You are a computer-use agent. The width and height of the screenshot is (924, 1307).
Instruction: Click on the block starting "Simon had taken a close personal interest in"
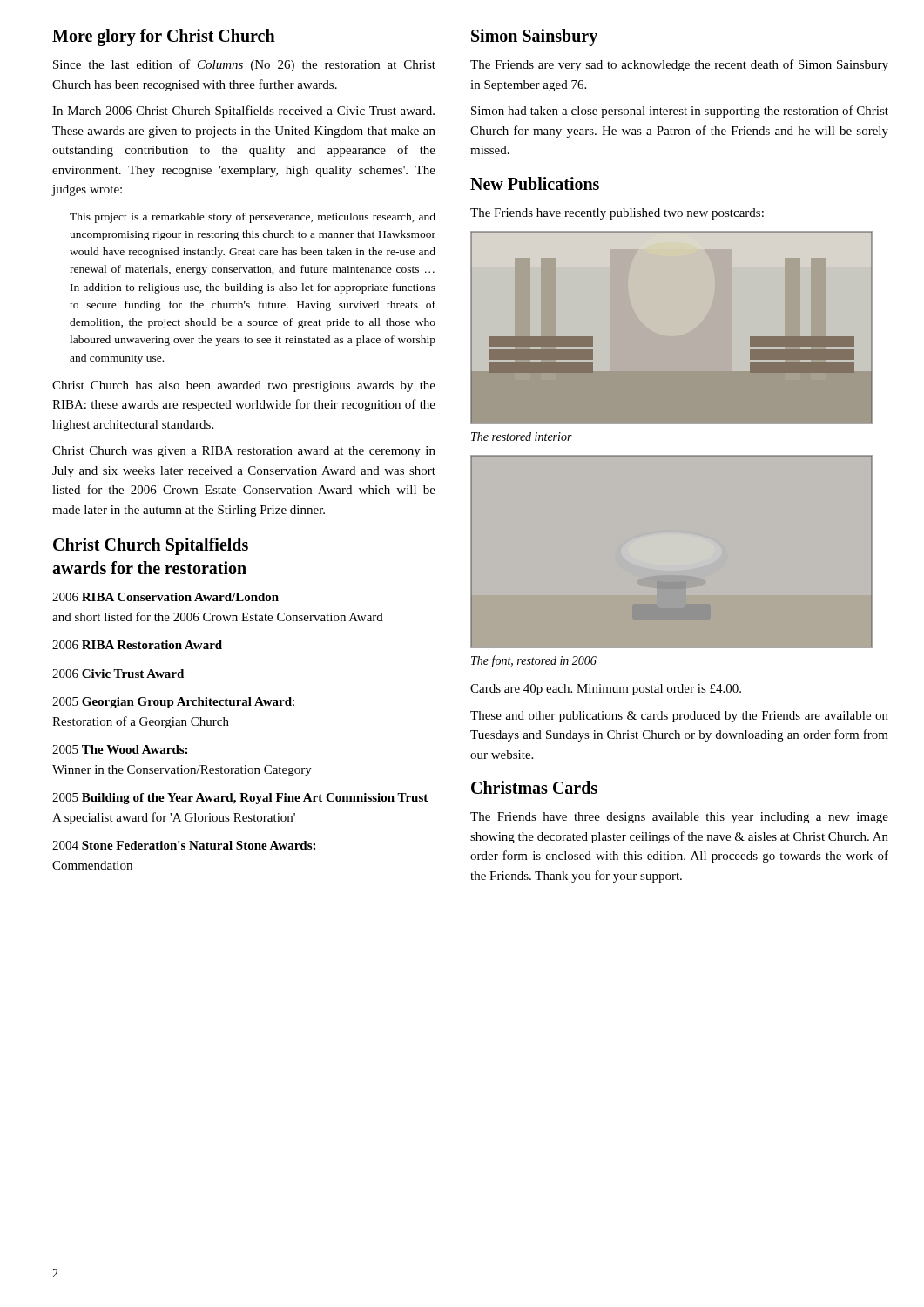click(x=679, y=130)
